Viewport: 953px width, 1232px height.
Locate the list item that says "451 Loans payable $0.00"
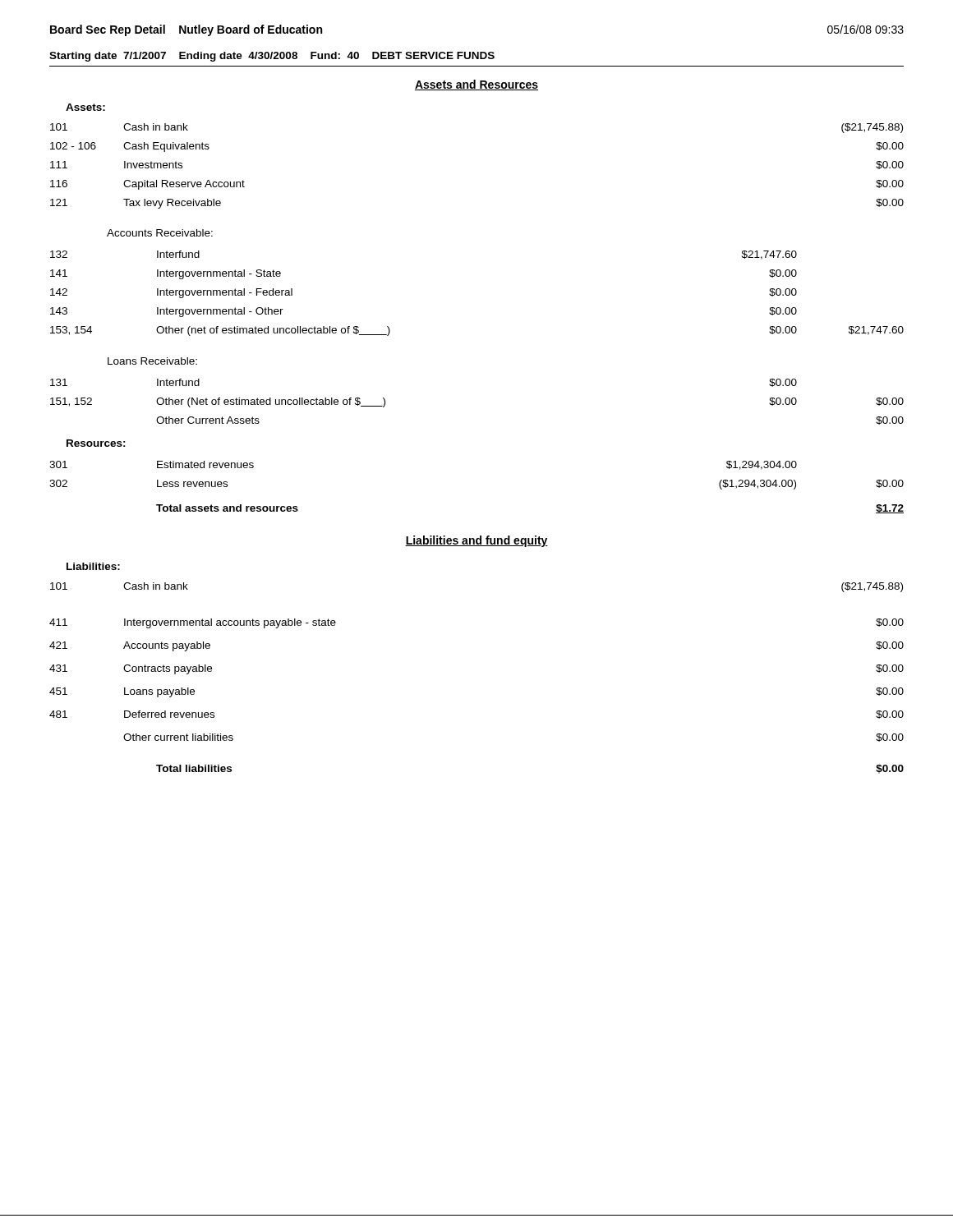coord(60,691)
